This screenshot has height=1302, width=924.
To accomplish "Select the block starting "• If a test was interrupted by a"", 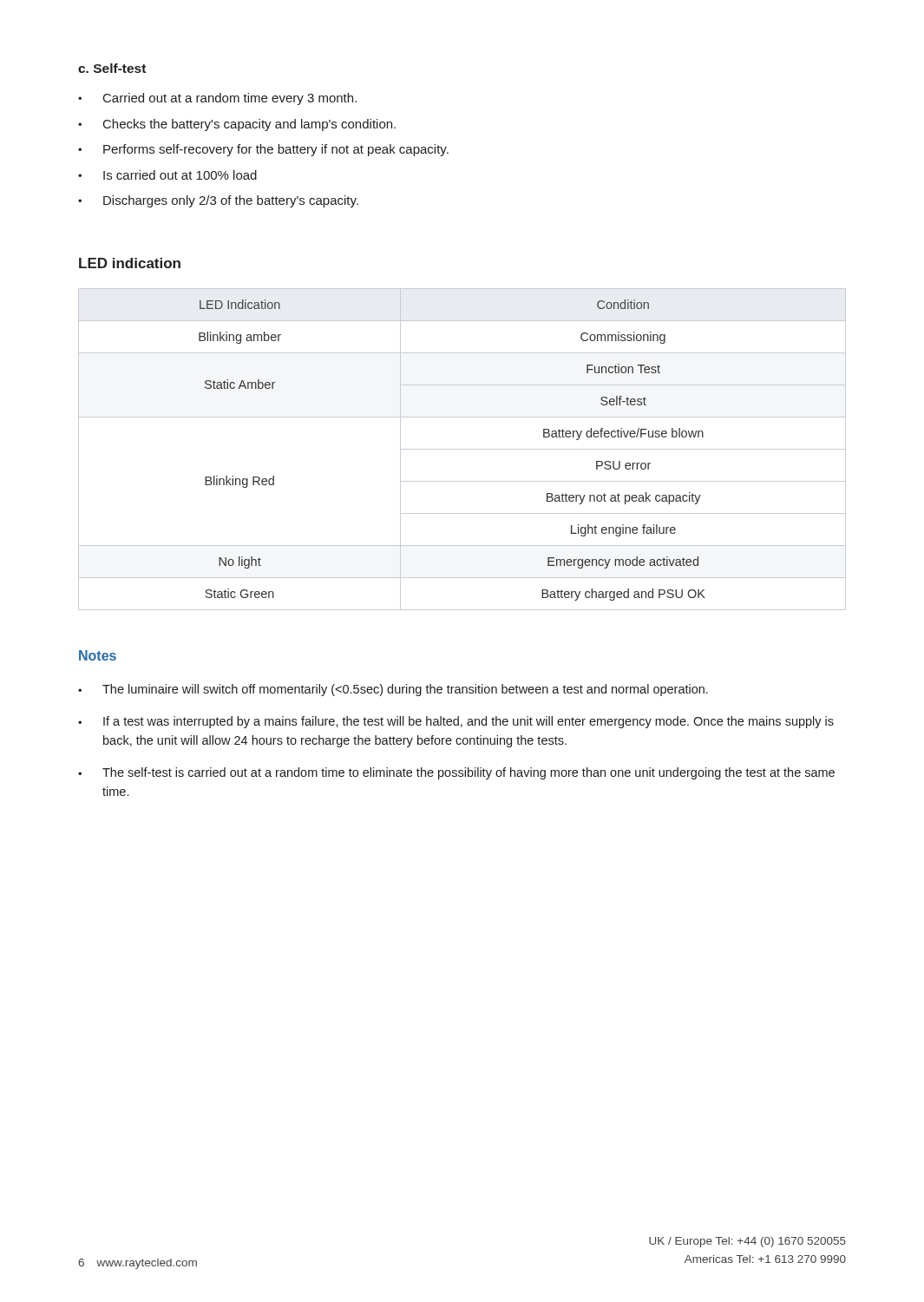I will tap(462, 731).
